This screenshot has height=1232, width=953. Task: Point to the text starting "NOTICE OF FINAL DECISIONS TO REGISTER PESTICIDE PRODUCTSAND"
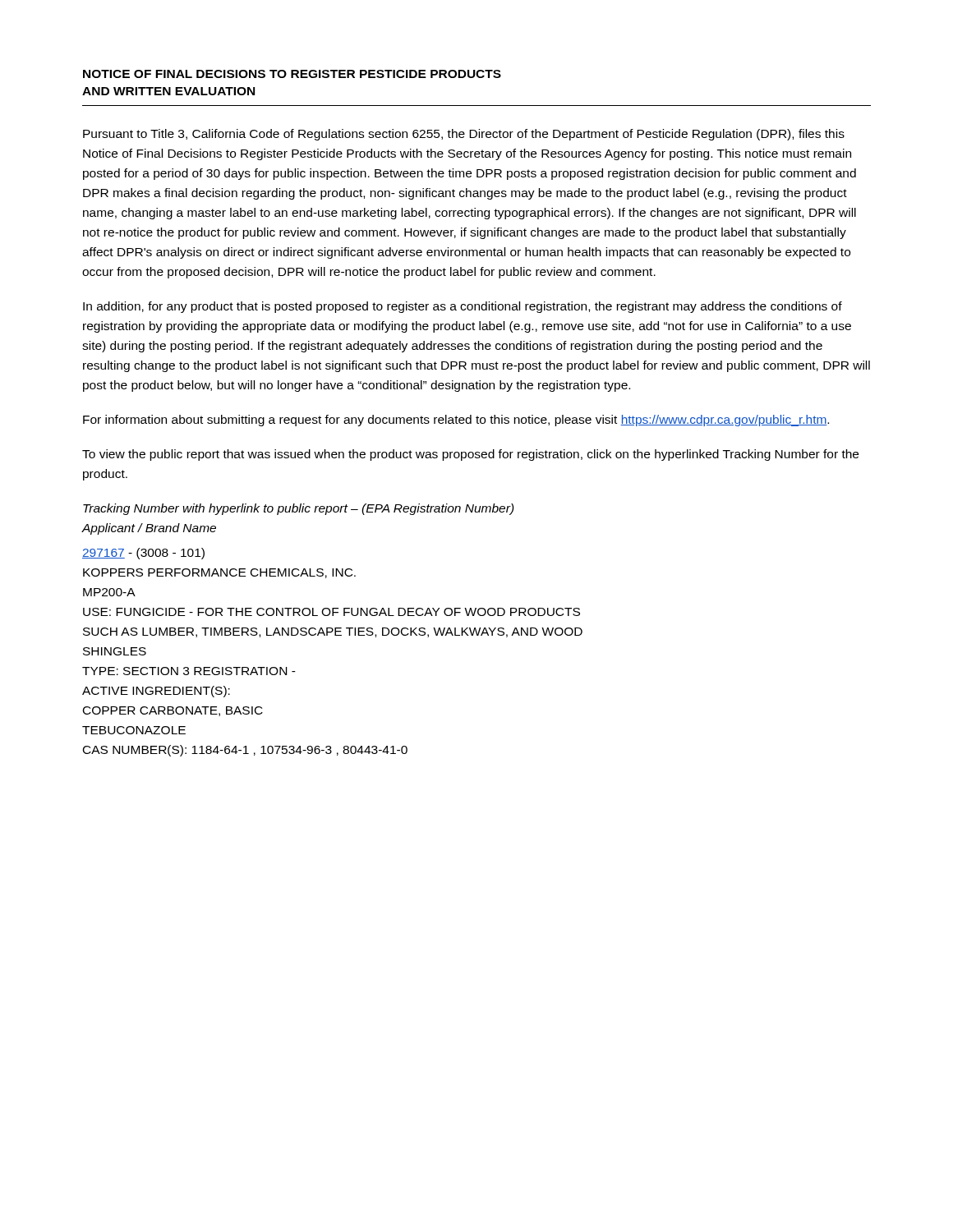coord(476,83)
